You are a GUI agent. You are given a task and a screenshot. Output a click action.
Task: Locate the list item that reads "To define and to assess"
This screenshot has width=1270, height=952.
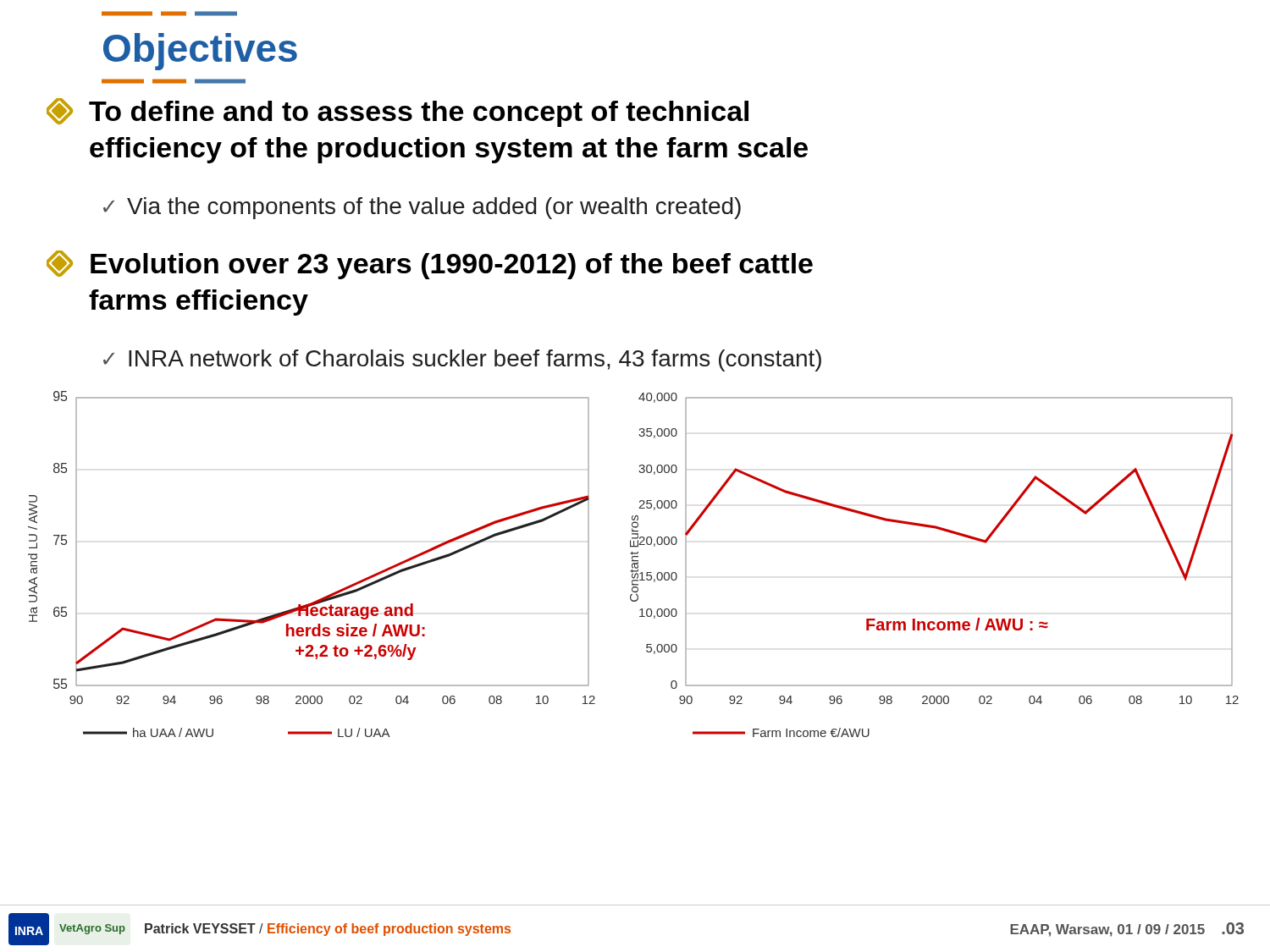click(x=428, y=129)
